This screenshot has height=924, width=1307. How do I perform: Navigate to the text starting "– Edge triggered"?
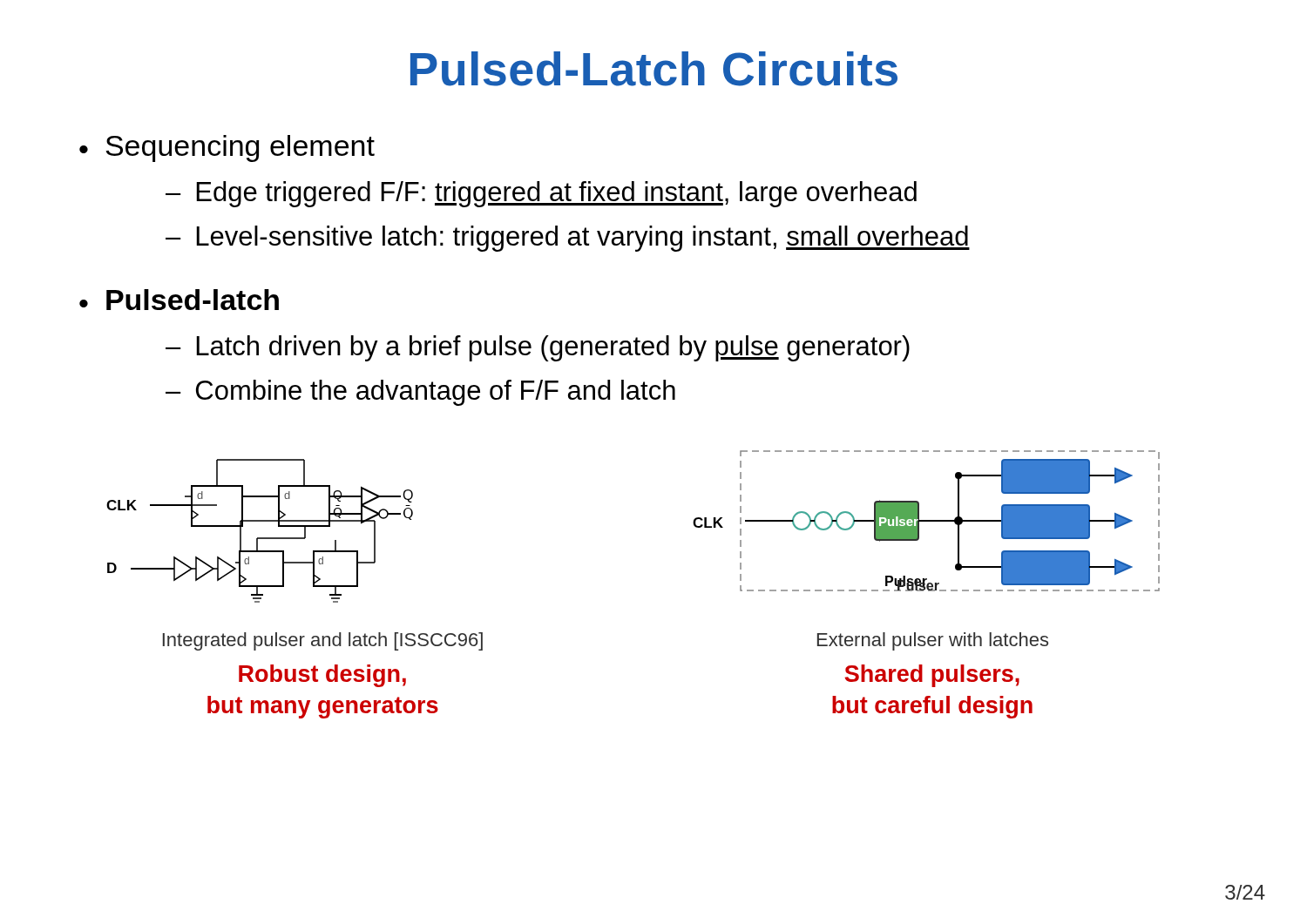[542, 193]
